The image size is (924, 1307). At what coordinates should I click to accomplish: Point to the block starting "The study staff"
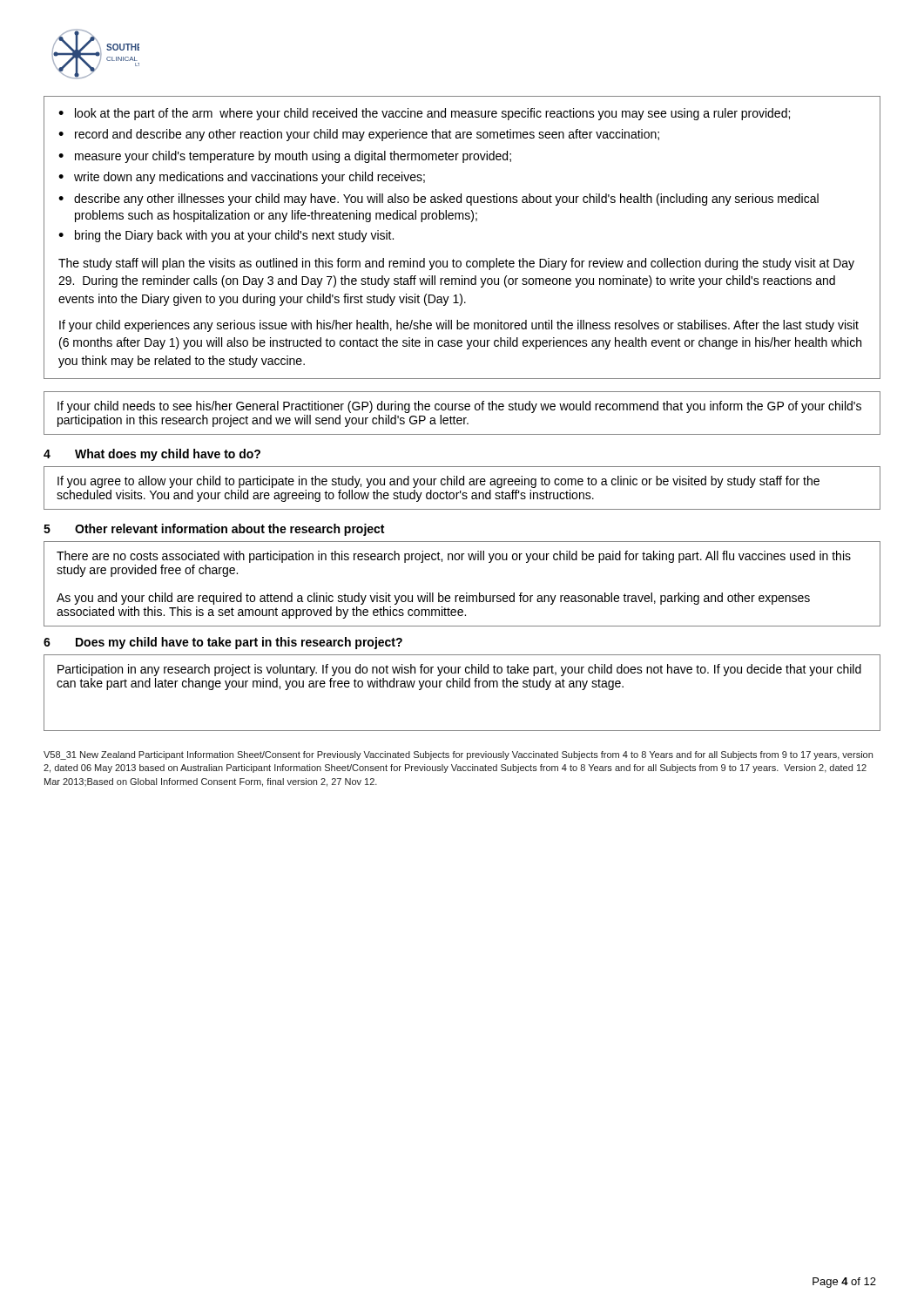pyautogui.click(x=456, y=281)
